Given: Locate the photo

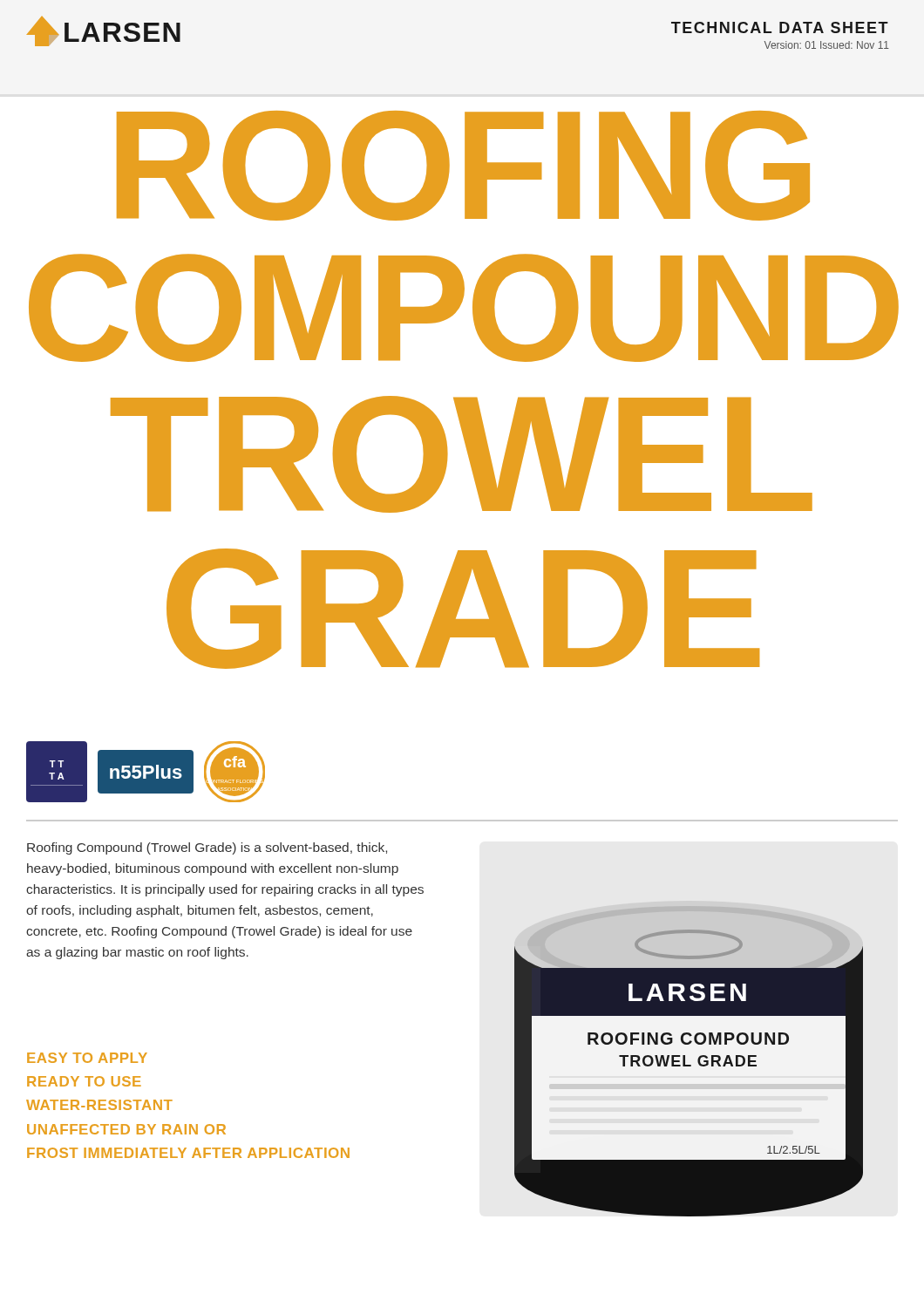Looking at the screenshot, I should pos(689,1029).
